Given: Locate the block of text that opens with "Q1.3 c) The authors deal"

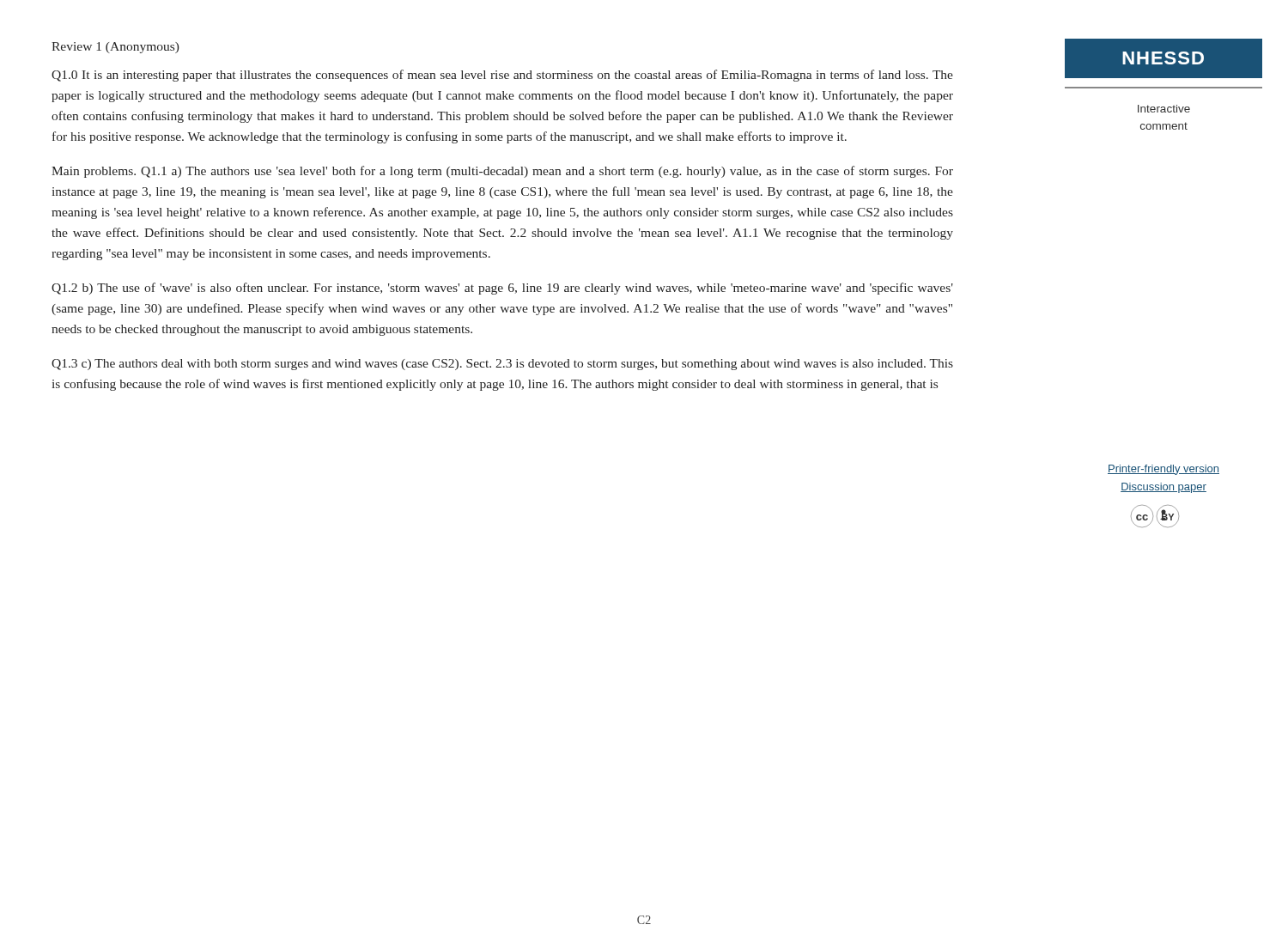Looking at the screenshot, I should pyautogui.click(x=502, y=374).
